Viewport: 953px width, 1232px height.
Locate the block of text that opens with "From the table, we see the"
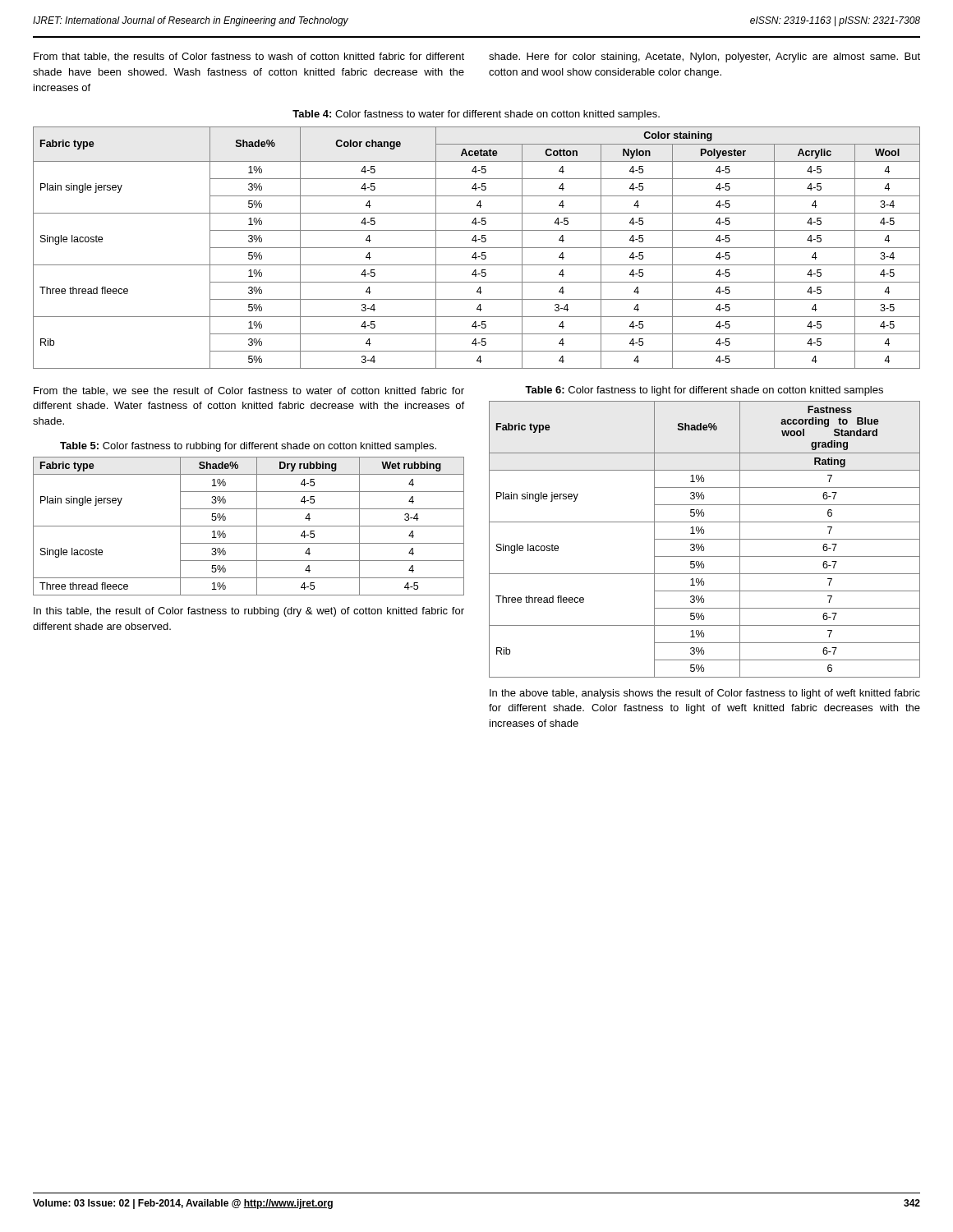click(249, 406)
